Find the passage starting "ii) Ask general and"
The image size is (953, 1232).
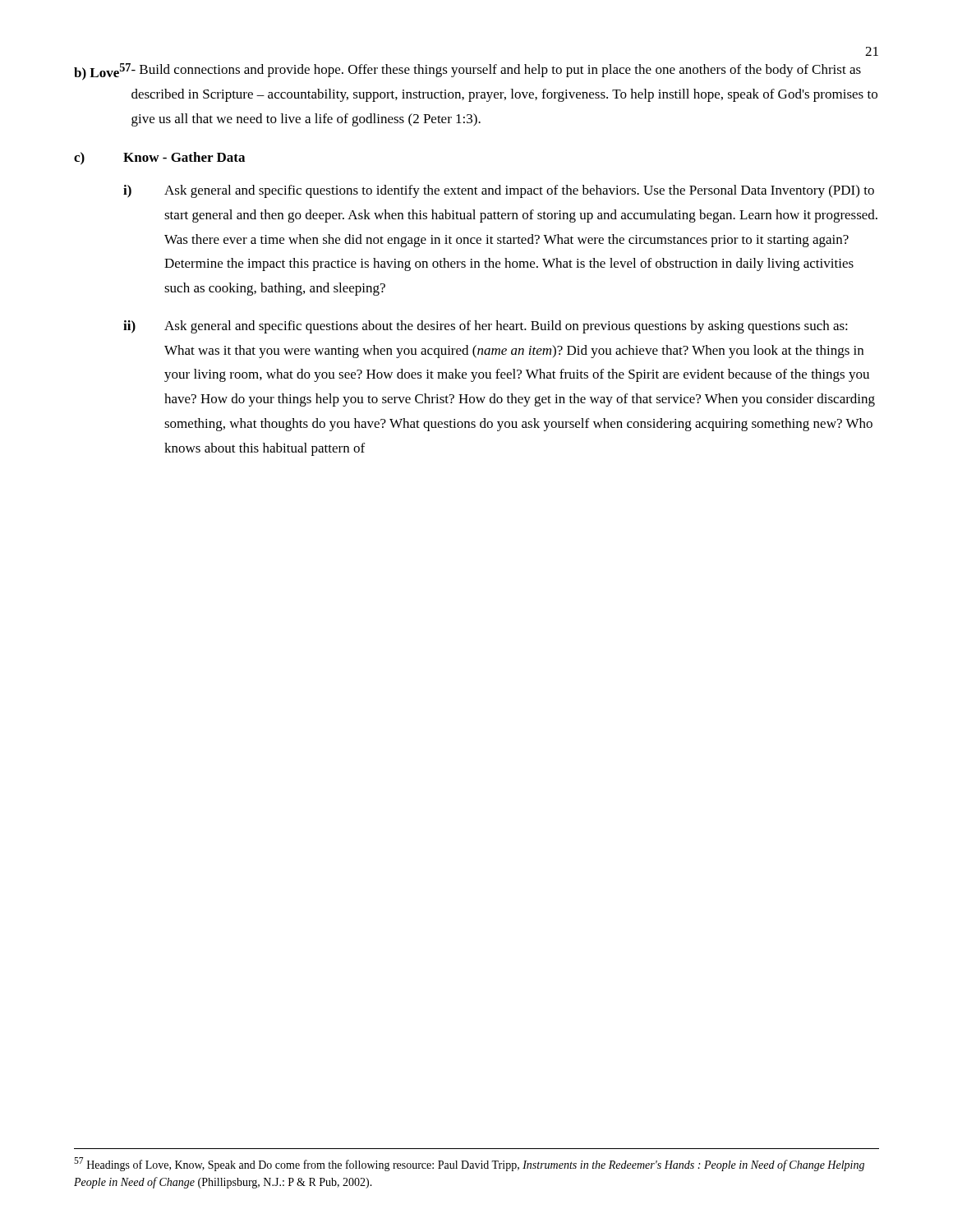click(x=501, y=387)
